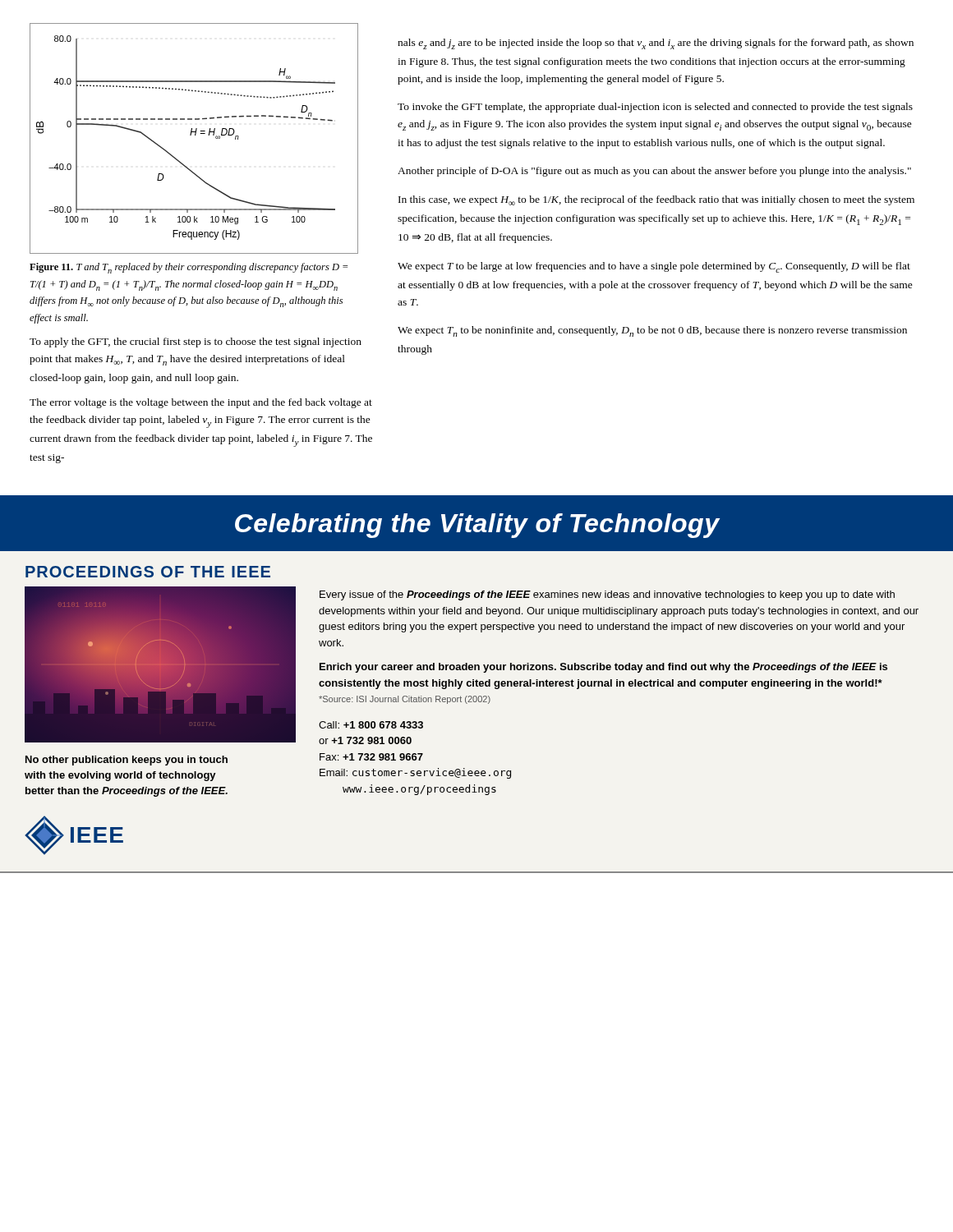
Task: Locate the logo
Action: 160,835
